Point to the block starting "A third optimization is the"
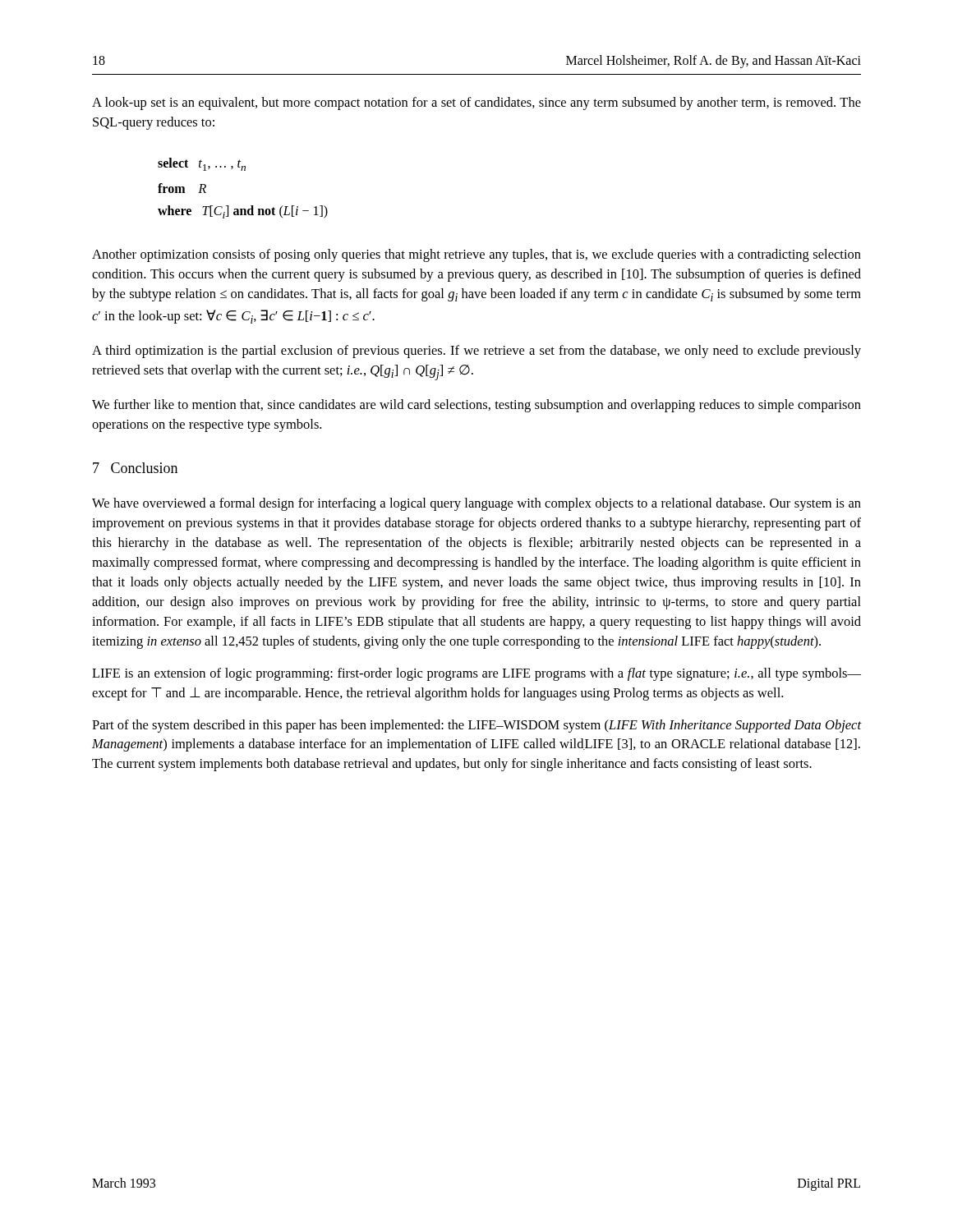The height and width of the screenshot is (1232, 953). [476, 362]
